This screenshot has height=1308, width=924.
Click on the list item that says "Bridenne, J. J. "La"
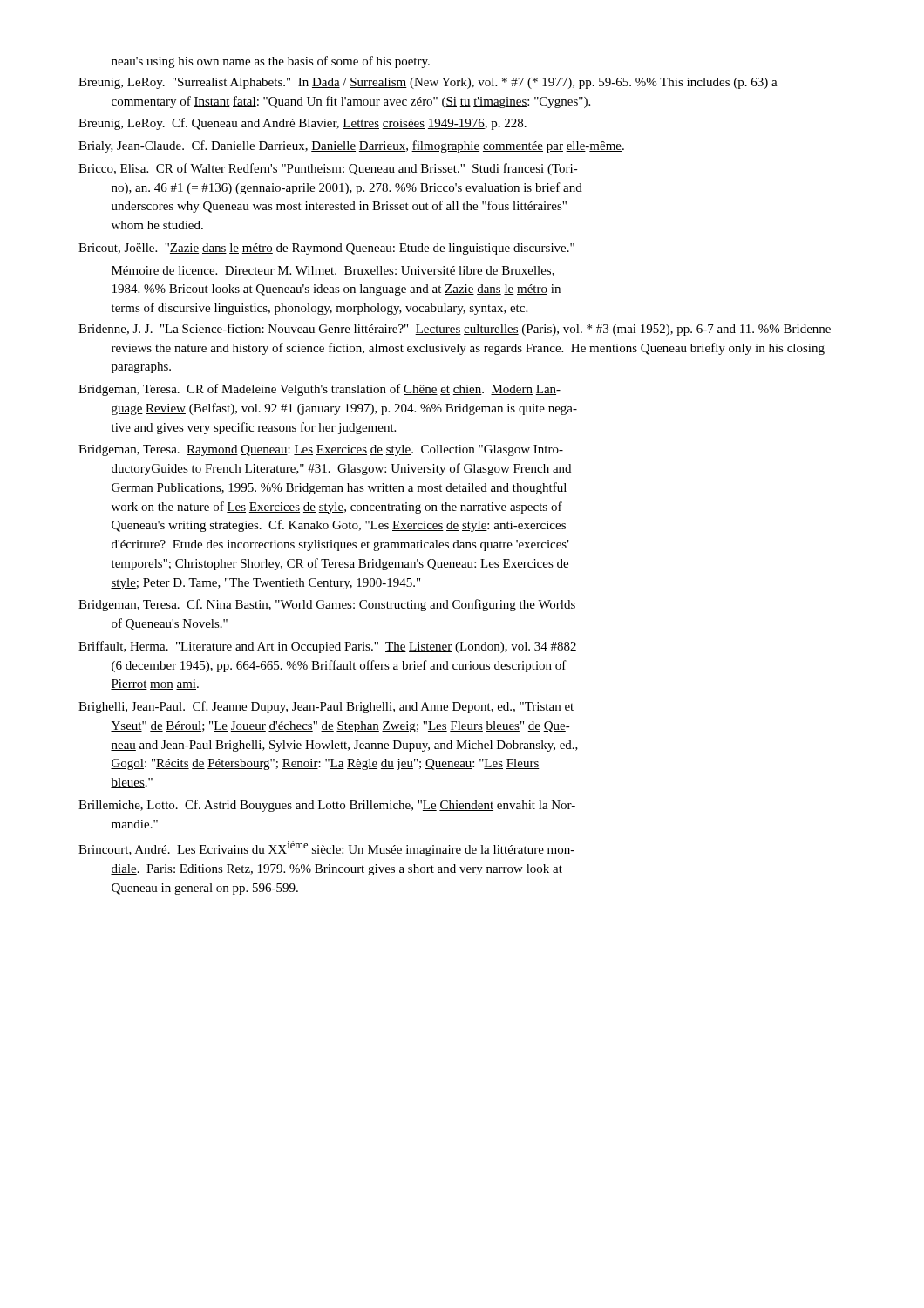tap(455, 347)
